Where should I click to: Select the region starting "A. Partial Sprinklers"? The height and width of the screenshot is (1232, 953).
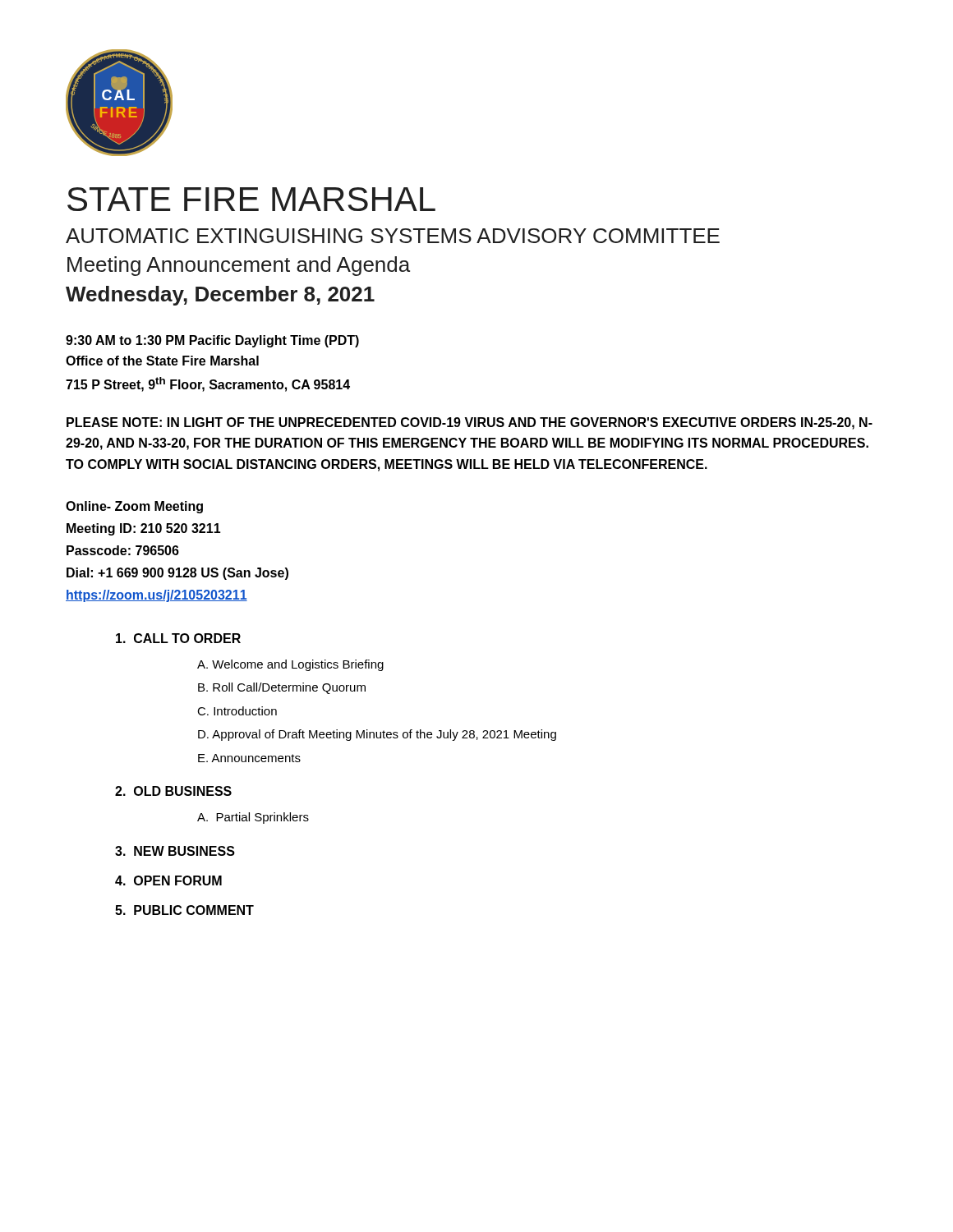(253, 817)
